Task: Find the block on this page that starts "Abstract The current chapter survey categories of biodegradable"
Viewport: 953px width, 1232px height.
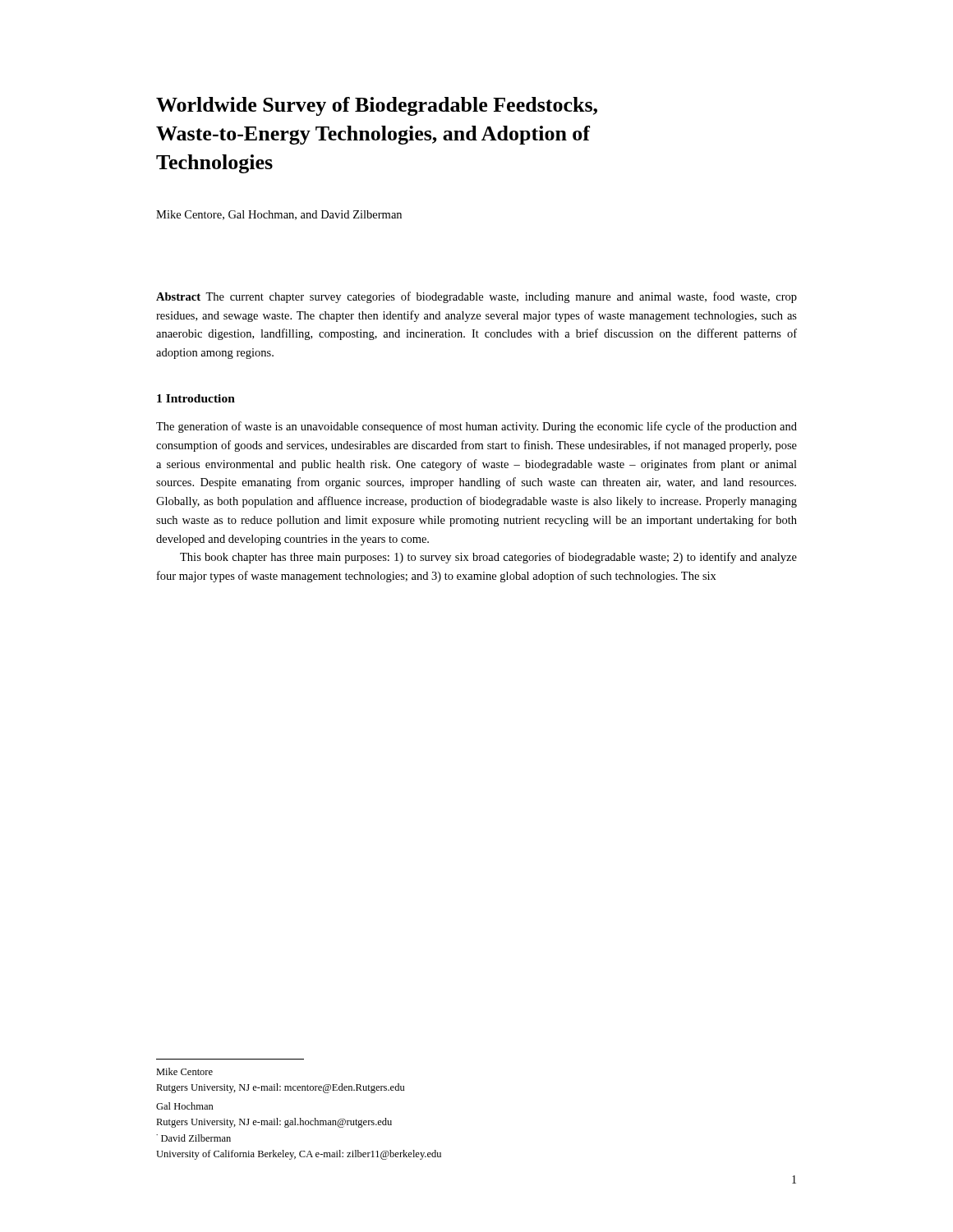Action: click(x=476, y=324)
